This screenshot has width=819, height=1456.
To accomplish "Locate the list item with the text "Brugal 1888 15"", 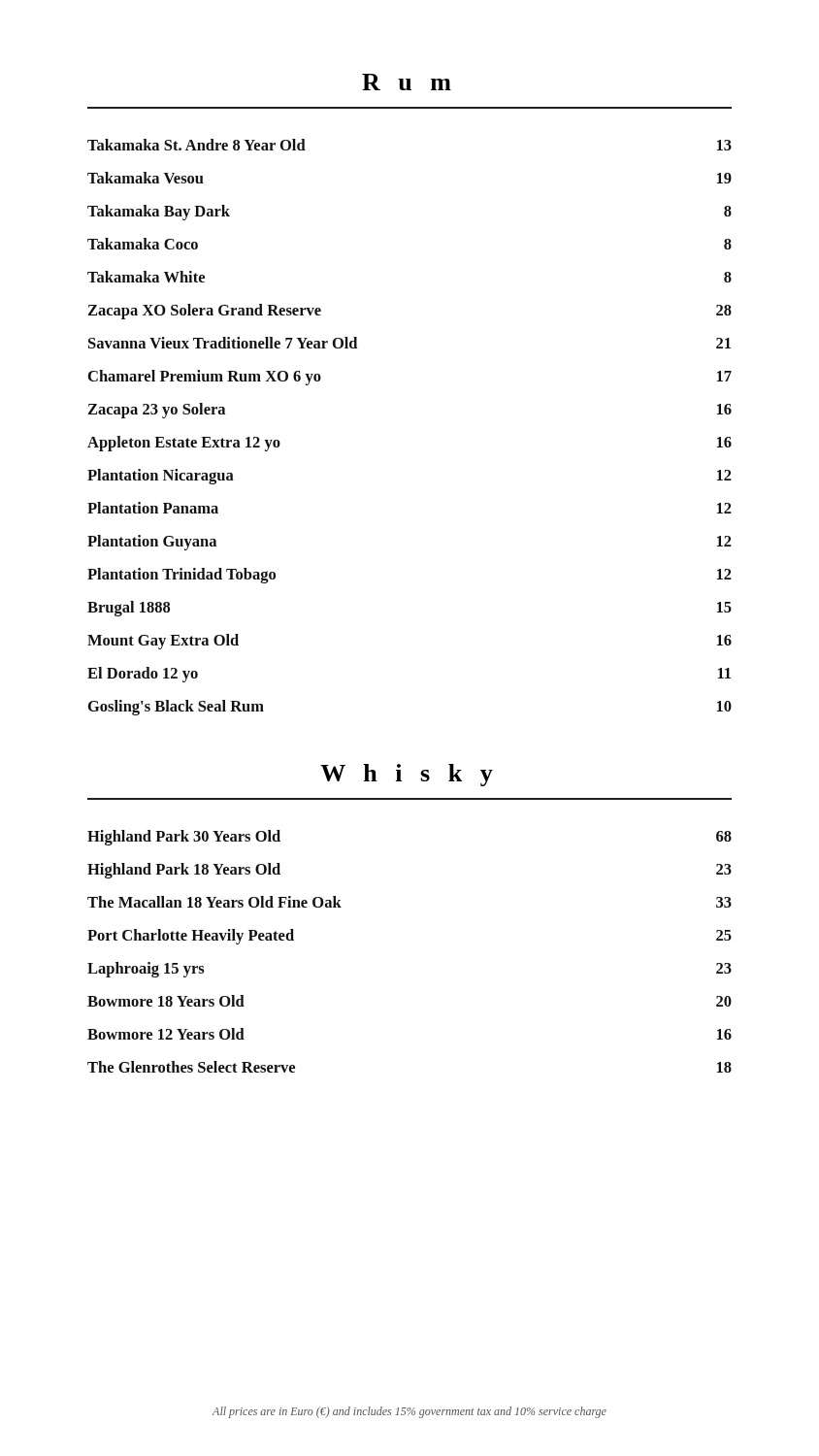I will tap(124, 608).
